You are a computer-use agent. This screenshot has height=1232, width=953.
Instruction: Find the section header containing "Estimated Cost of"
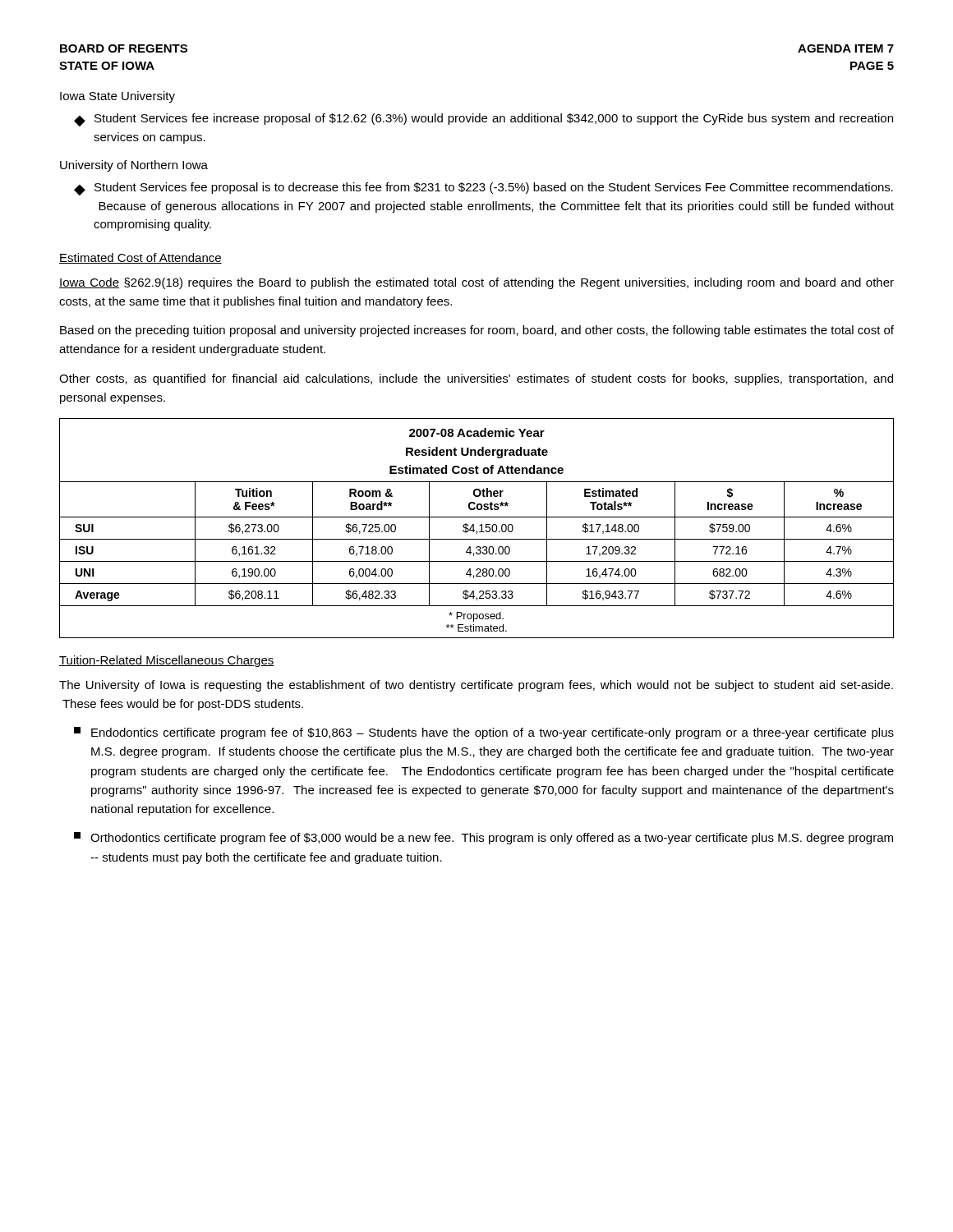(140, 257)
